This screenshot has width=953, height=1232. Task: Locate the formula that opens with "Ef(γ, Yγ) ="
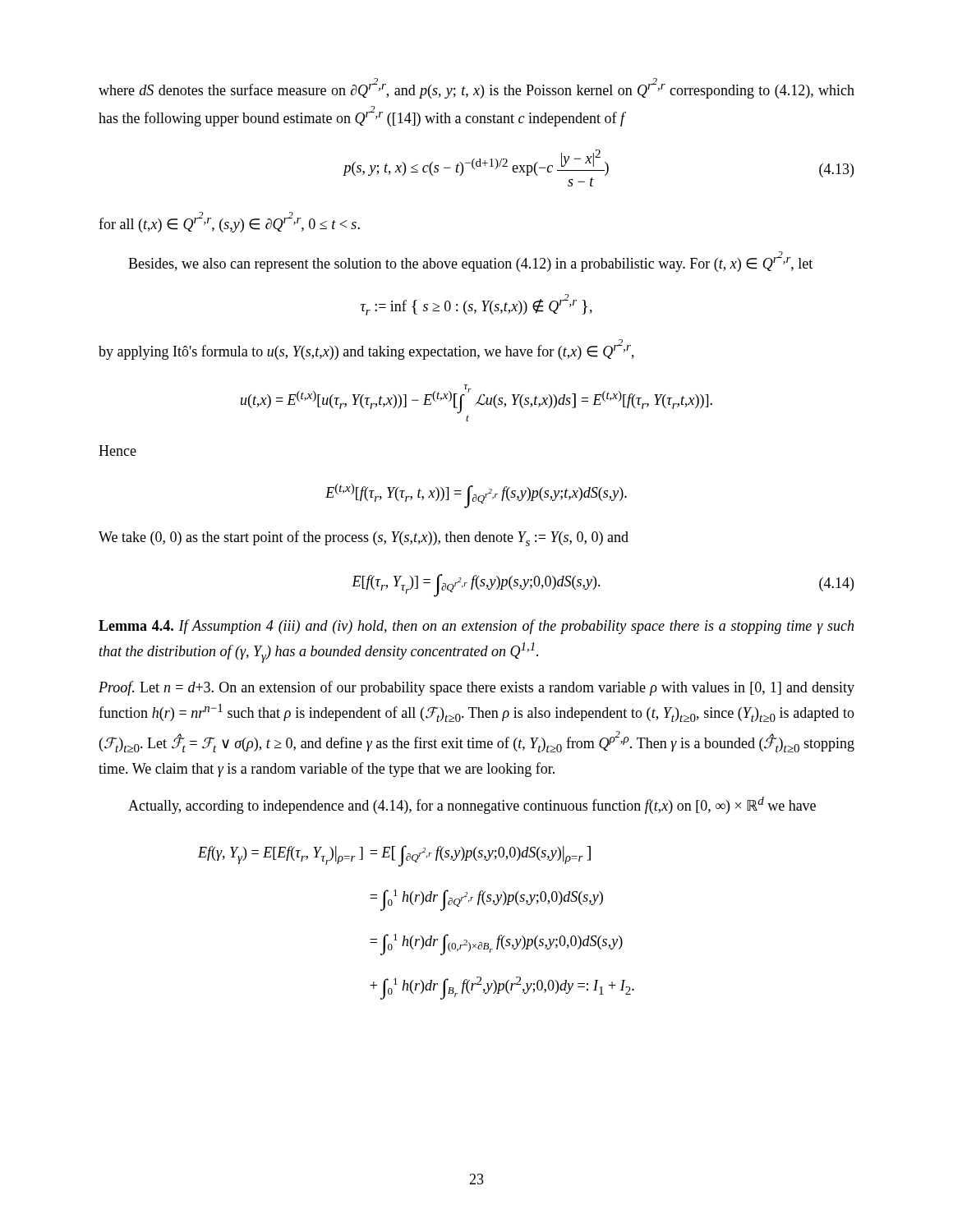394,856
